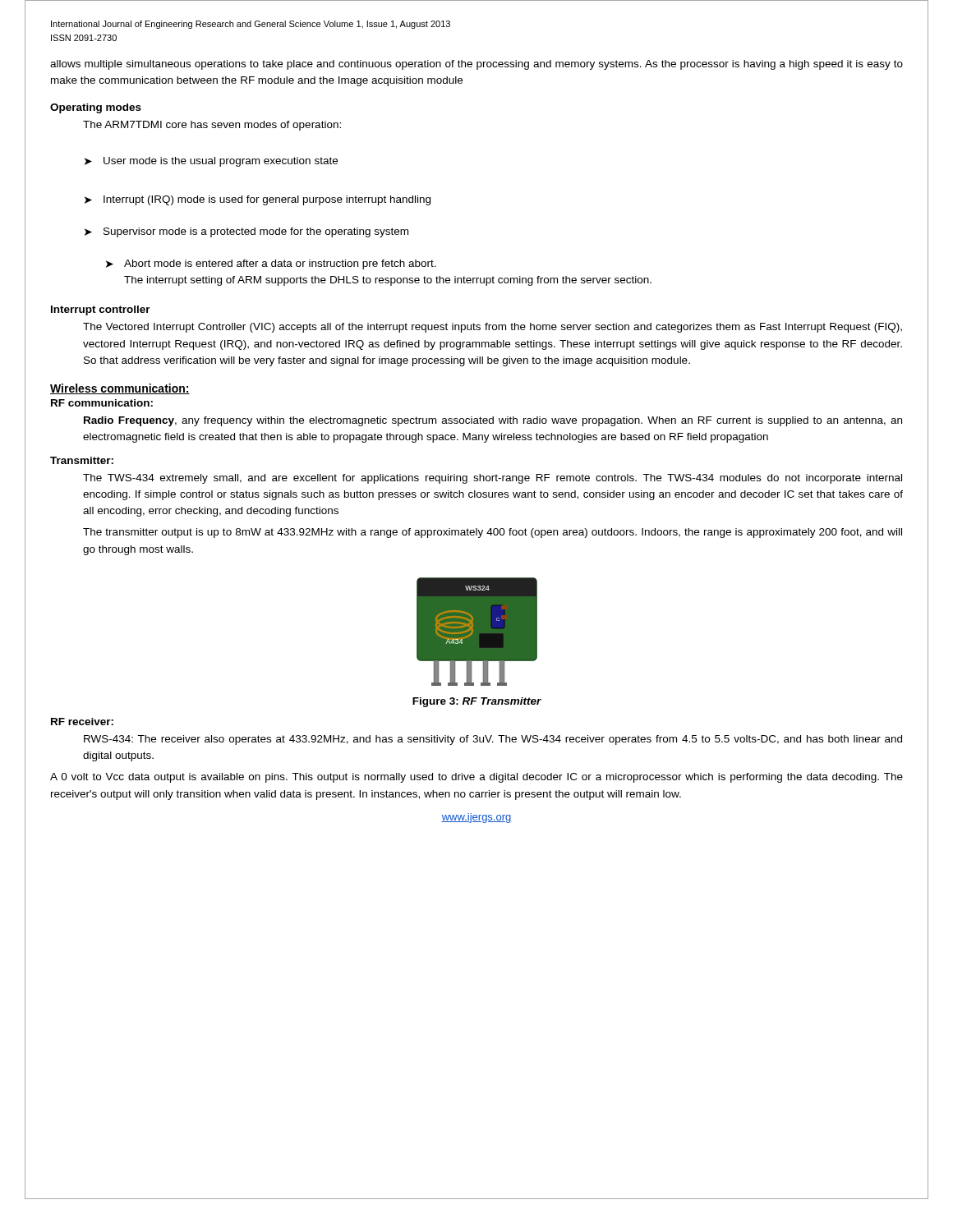Locate the text block containing "RWS-434: The receiver also"

(493, 747)
